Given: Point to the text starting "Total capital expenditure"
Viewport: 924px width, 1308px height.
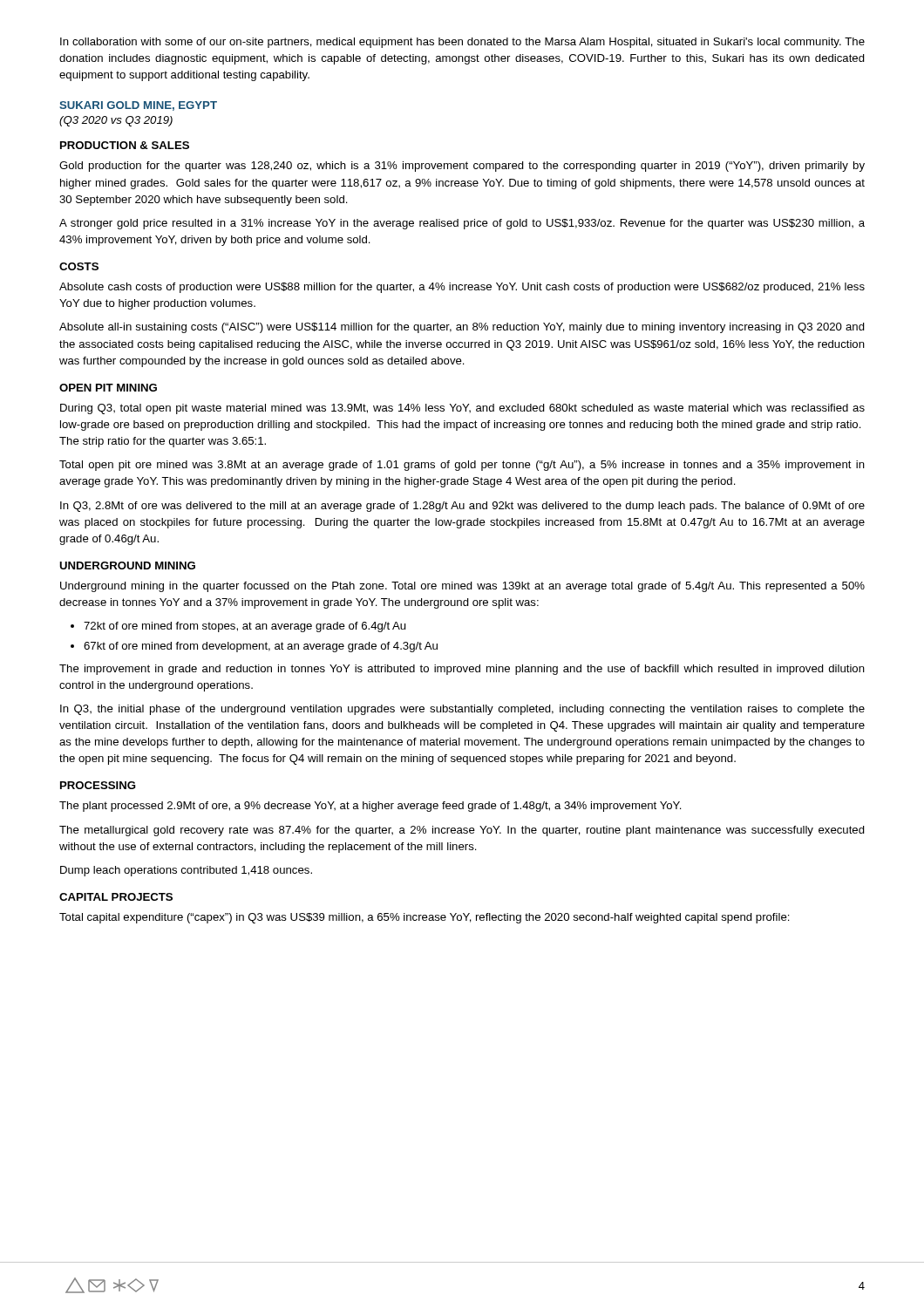Looking at the screenshot, I should (x=462, y=917).
